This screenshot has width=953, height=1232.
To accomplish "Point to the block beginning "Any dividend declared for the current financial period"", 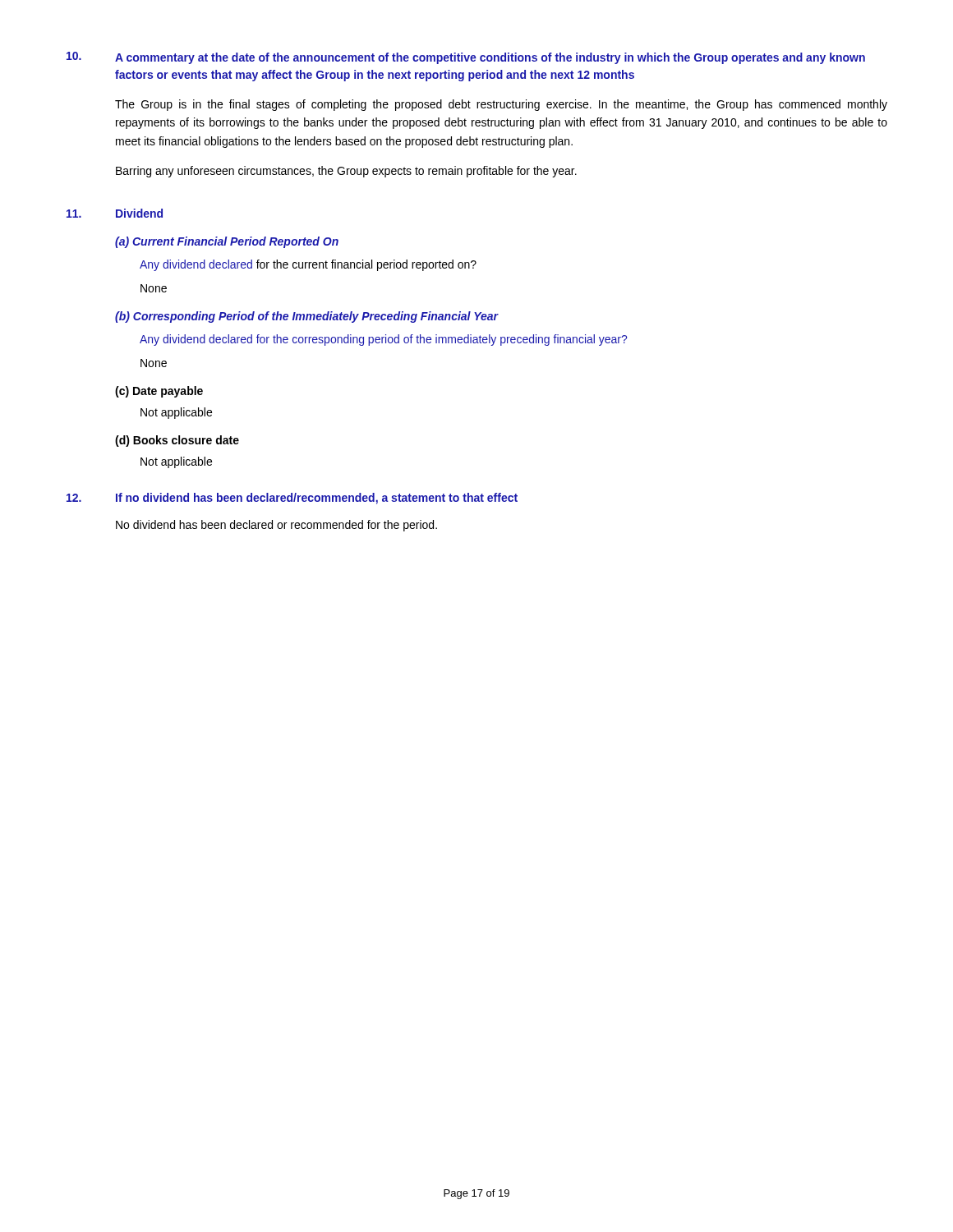I will click(x=308, y=264).
